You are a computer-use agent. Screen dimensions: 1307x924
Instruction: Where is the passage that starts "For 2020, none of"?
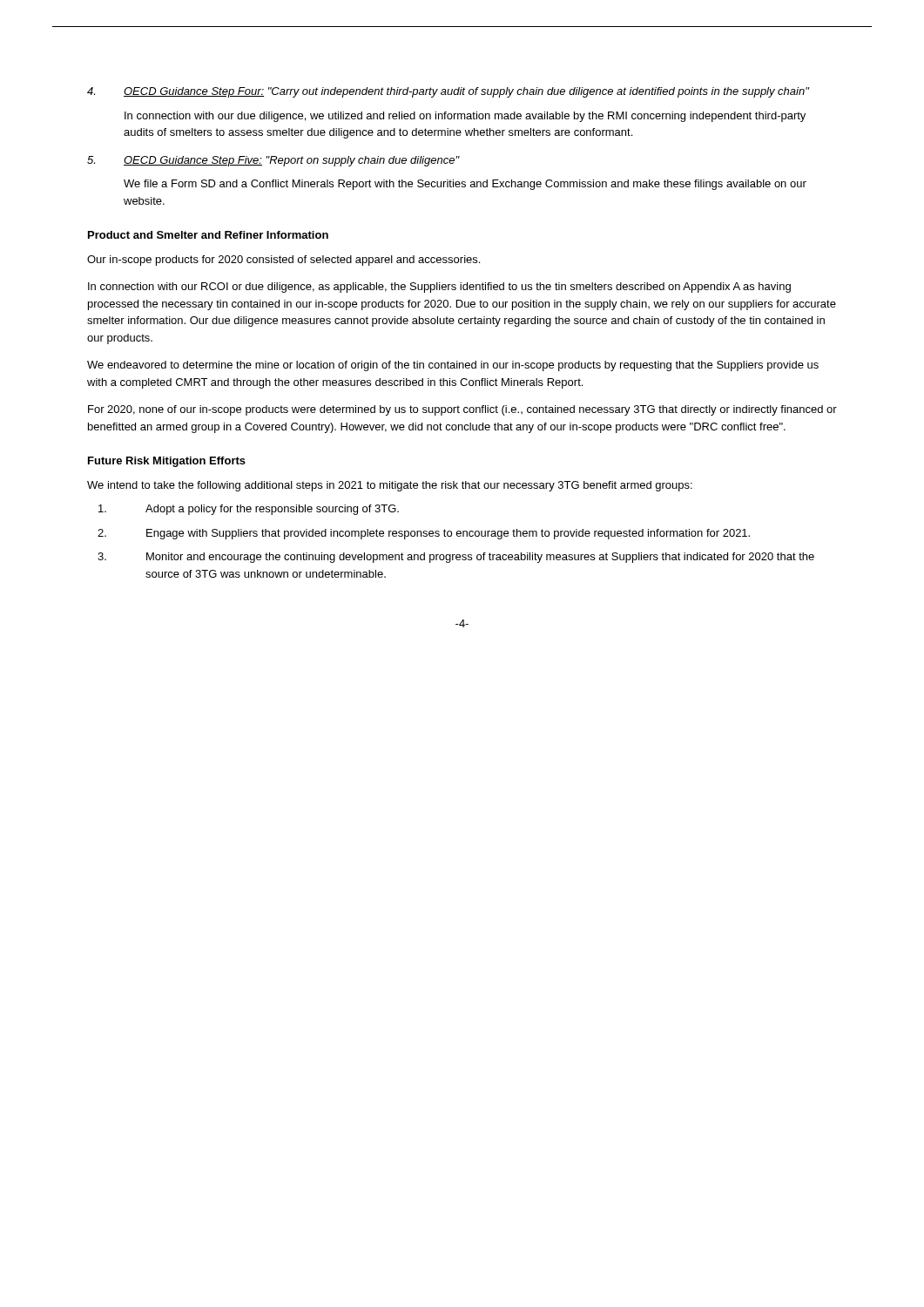pos(462,418)
